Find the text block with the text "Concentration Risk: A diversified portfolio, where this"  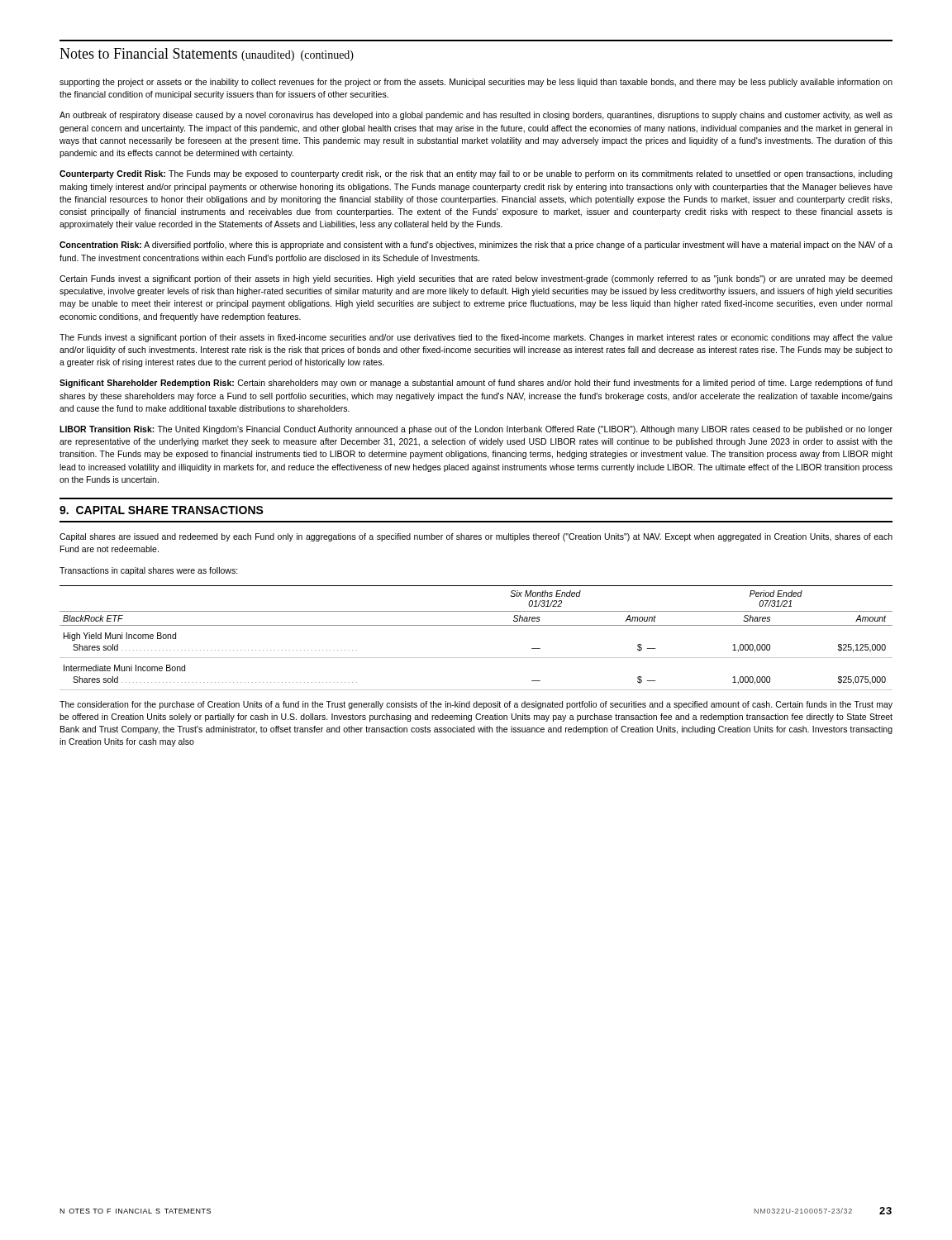[x=476, y=251]
